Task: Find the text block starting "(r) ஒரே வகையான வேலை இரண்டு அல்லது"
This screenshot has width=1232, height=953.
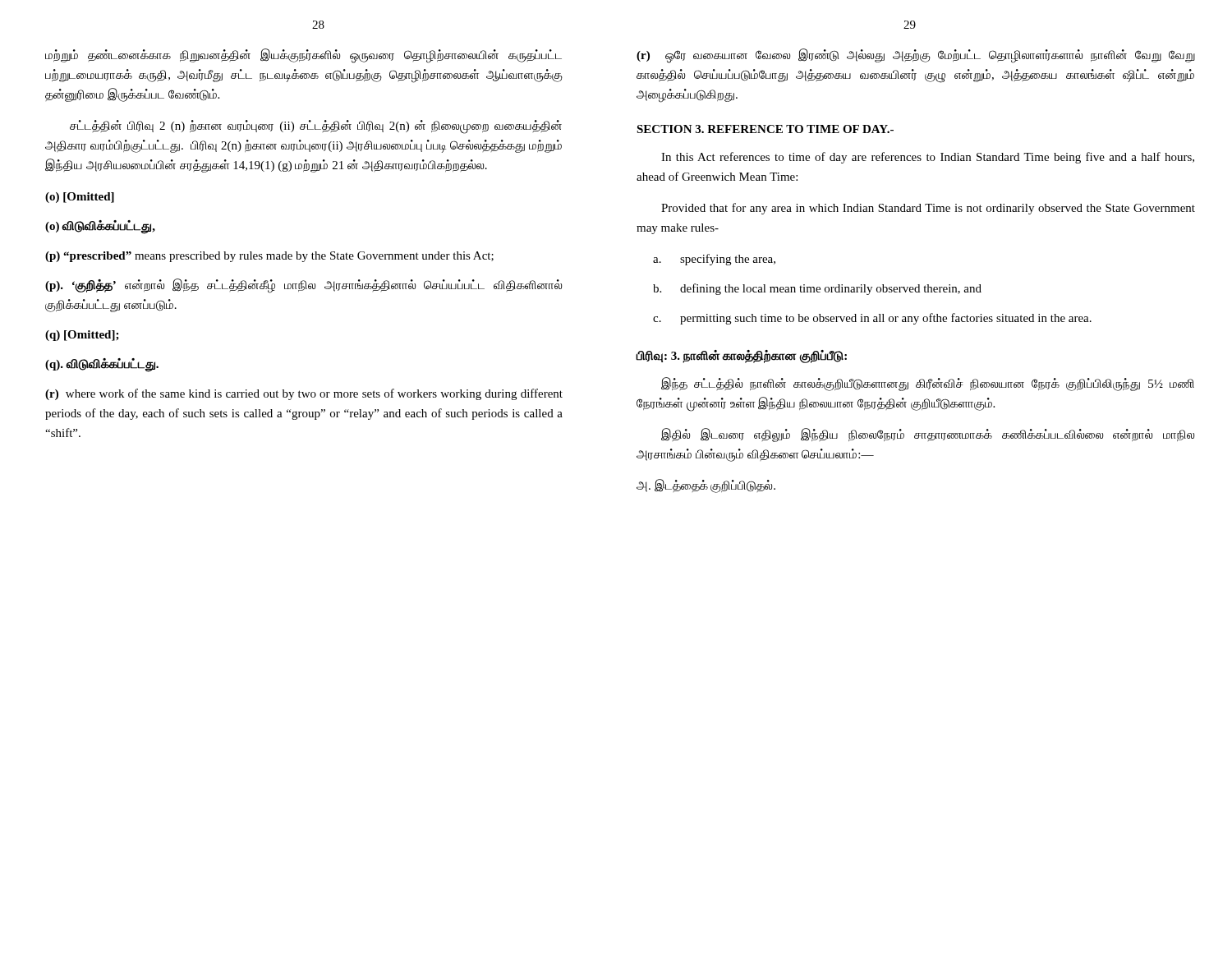Action: pyautogui.click(x=916, y=75)
